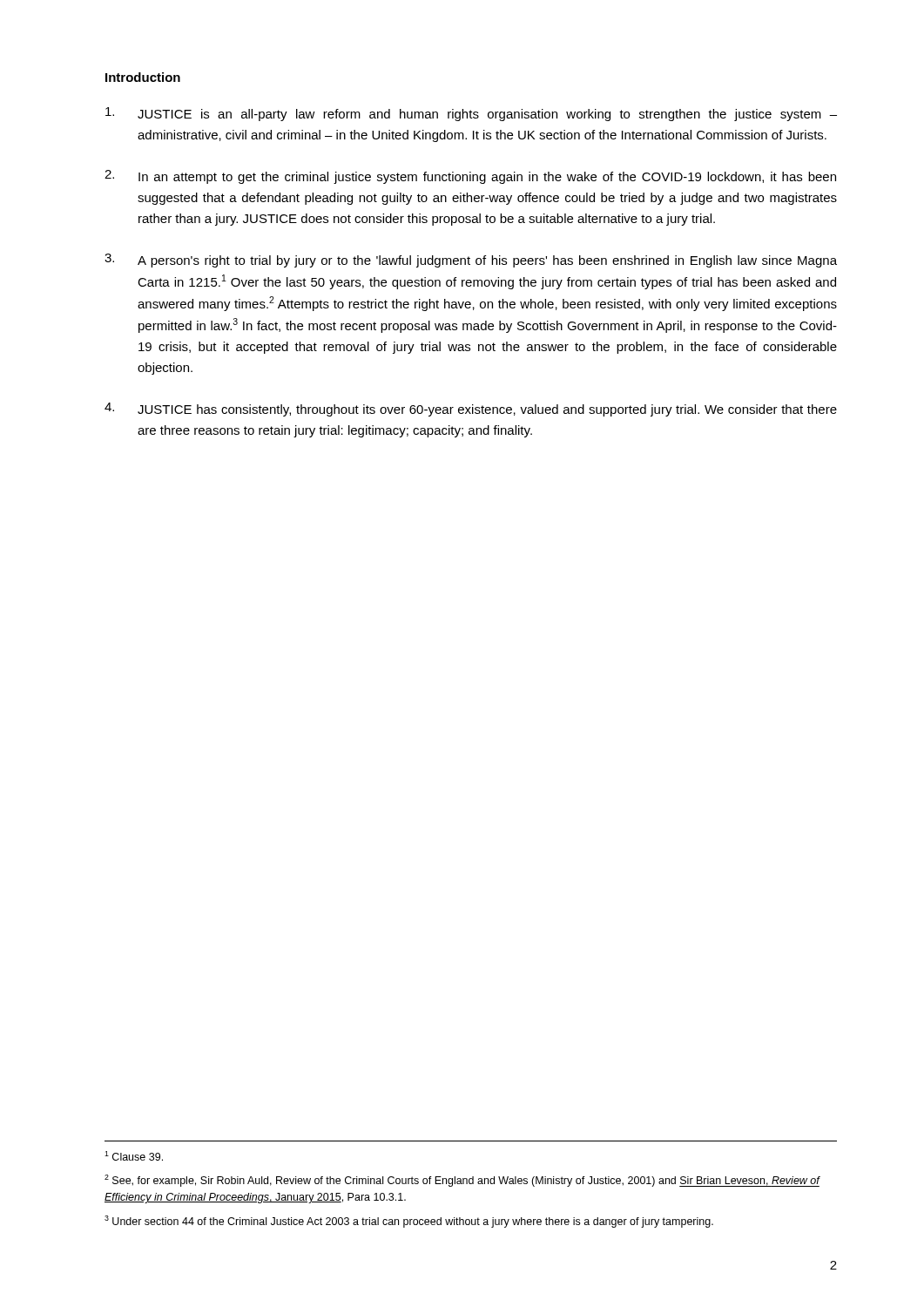
Task: Find the region starting "1 Clause 39."
Action: click(x=134, y=1156)
